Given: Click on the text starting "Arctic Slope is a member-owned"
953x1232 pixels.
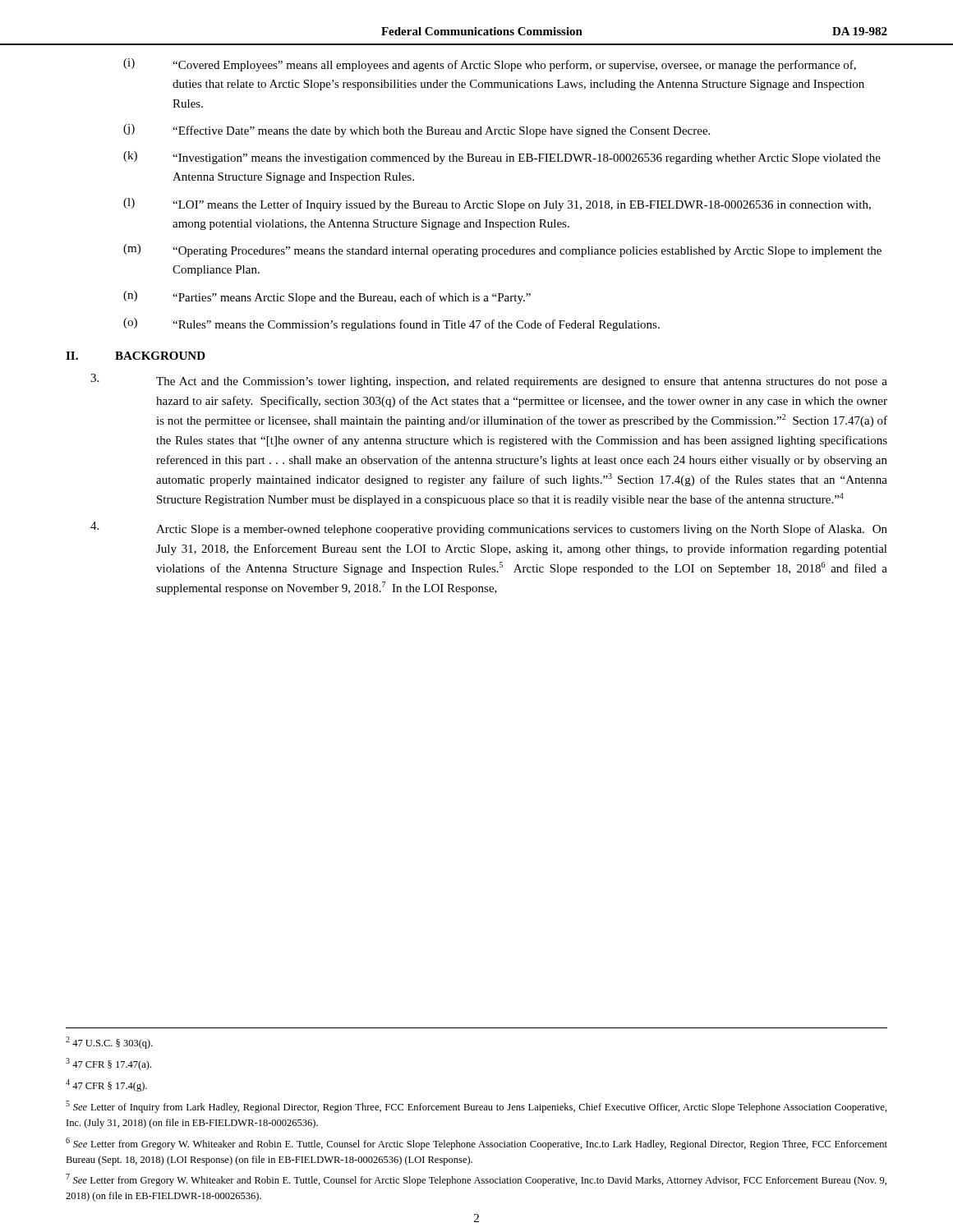Looking at the screenshot, I should click(476, 558).
